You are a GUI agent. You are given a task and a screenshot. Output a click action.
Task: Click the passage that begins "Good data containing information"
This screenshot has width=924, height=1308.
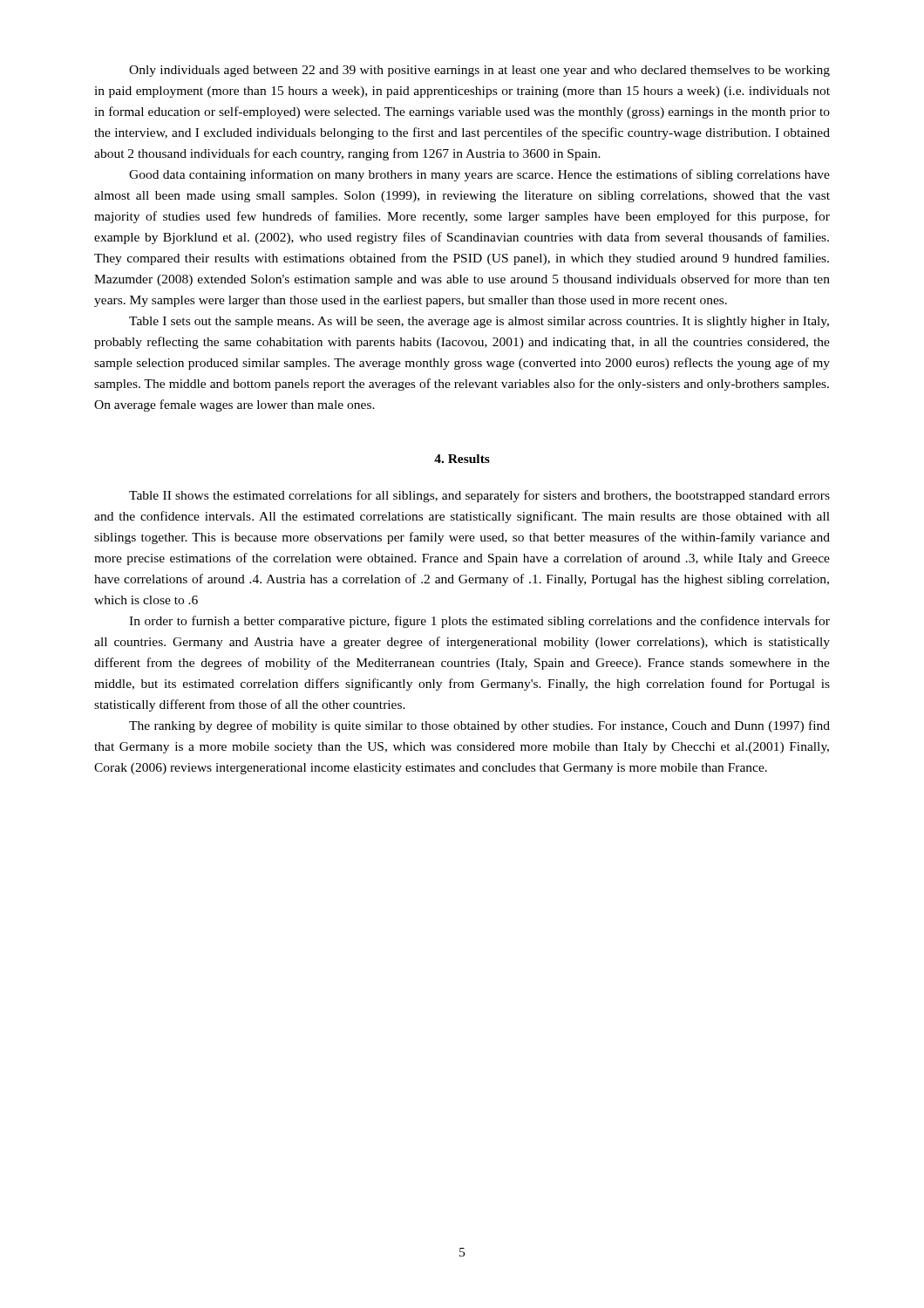tap(462, 237)
